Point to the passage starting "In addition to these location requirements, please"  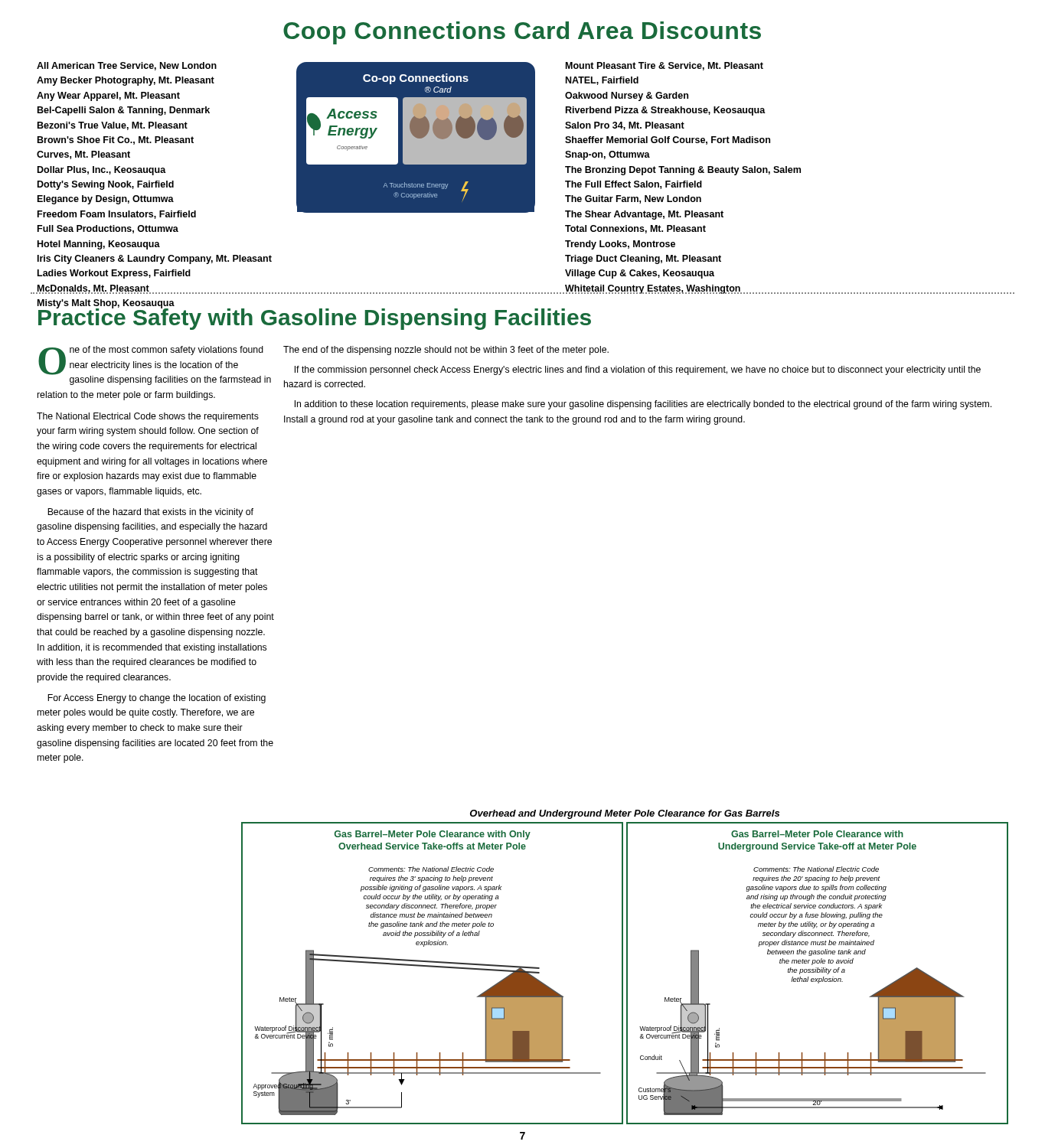[x=638, y=412]
